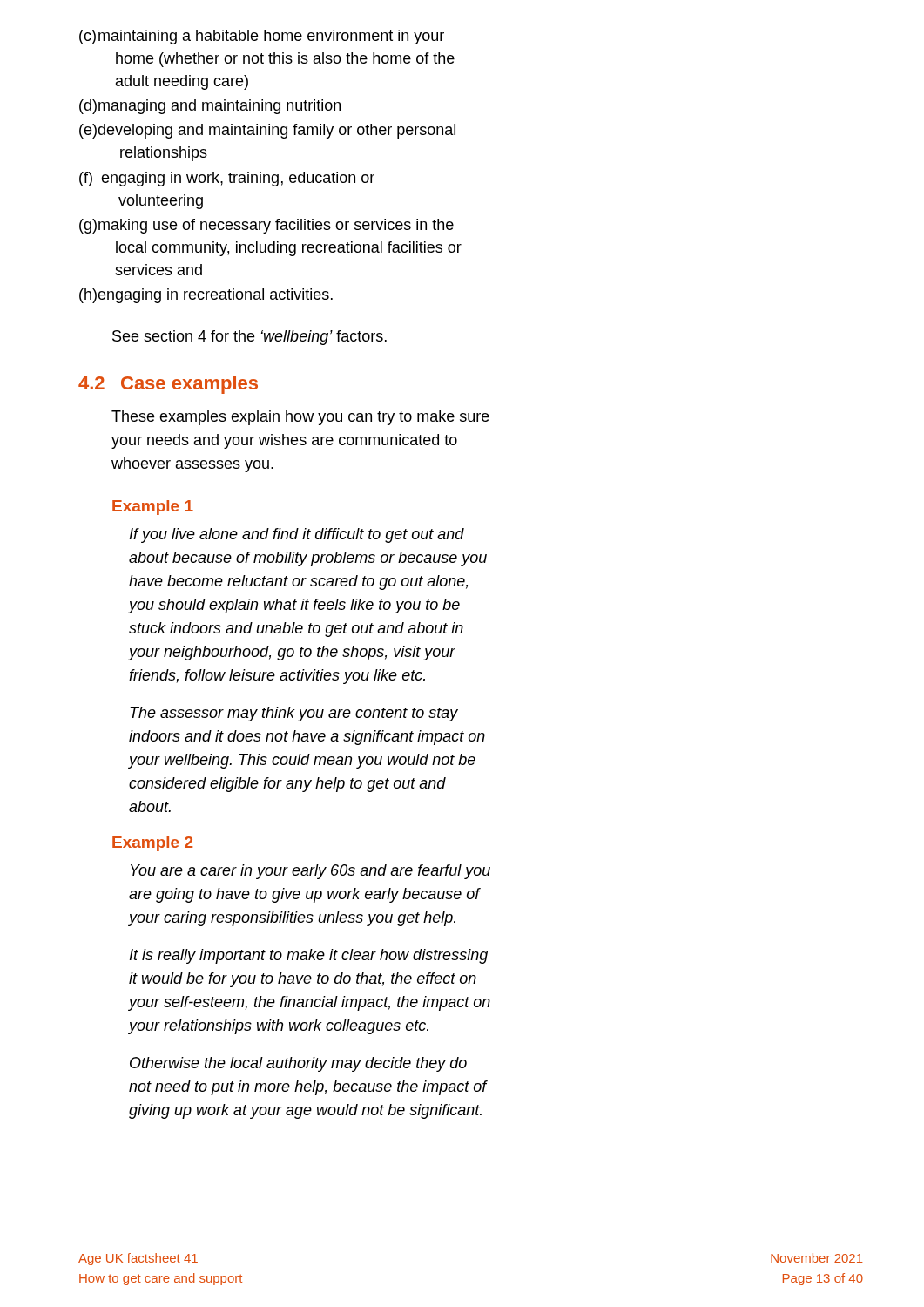Image resolution: width=924 pixels, height=1307 pixels.
Task: Select the text block that reads "These examples explain how you can try"
Action: [x=301, y=440]
